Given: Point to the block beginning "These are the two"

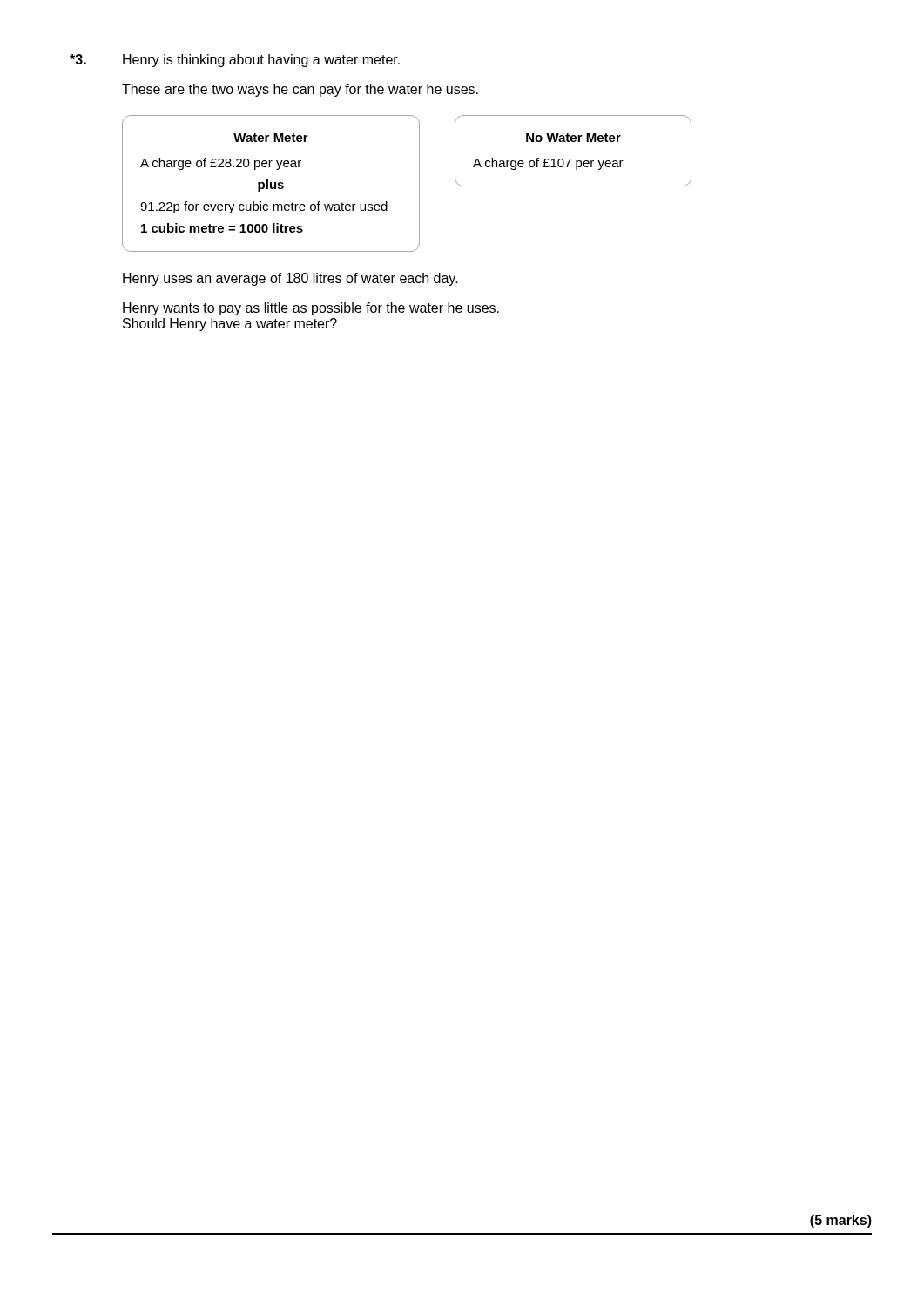Looking at the screenshot, I should (300, 89).
